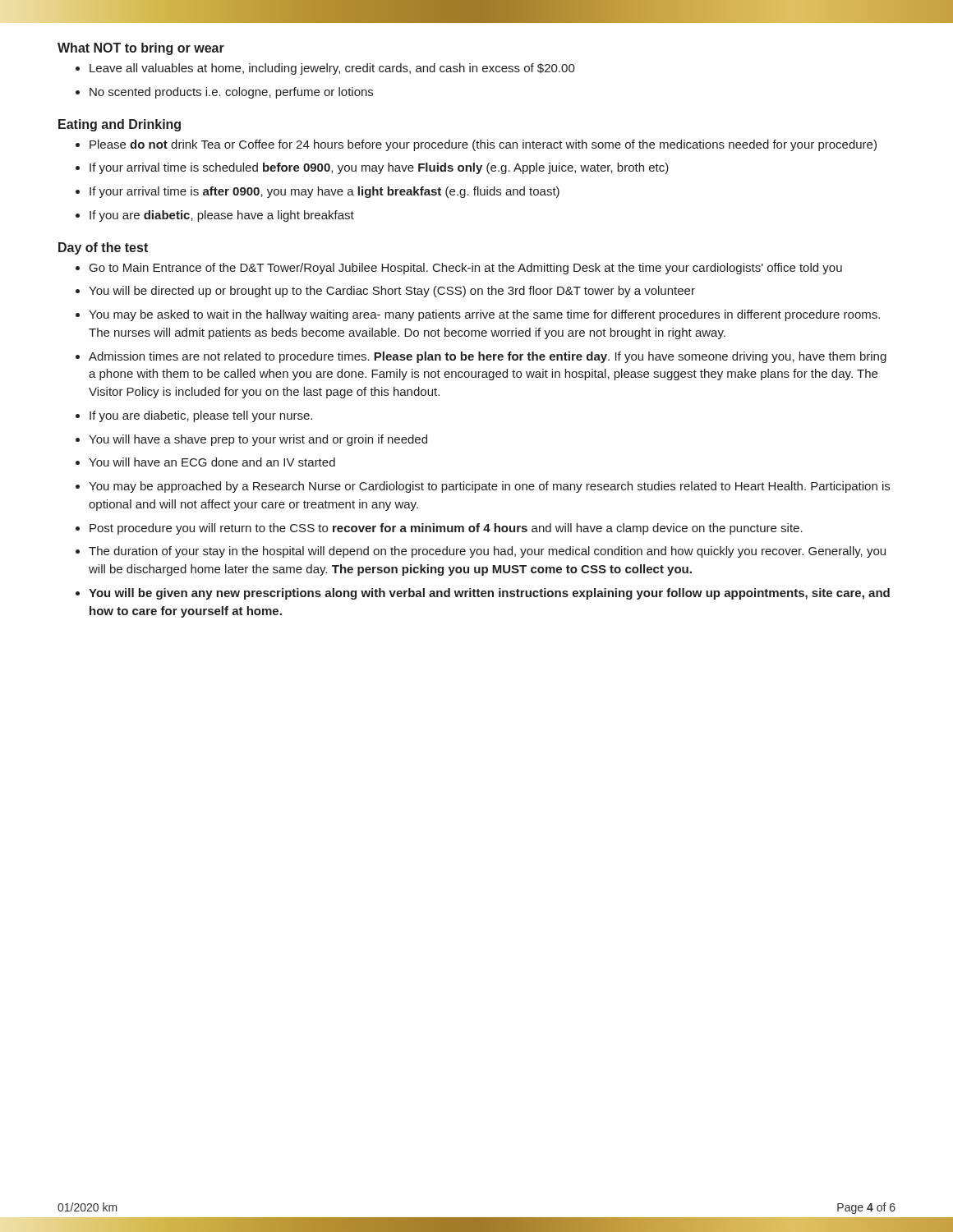Navigate to the text block starting "Eating and Drinking"

120,124
